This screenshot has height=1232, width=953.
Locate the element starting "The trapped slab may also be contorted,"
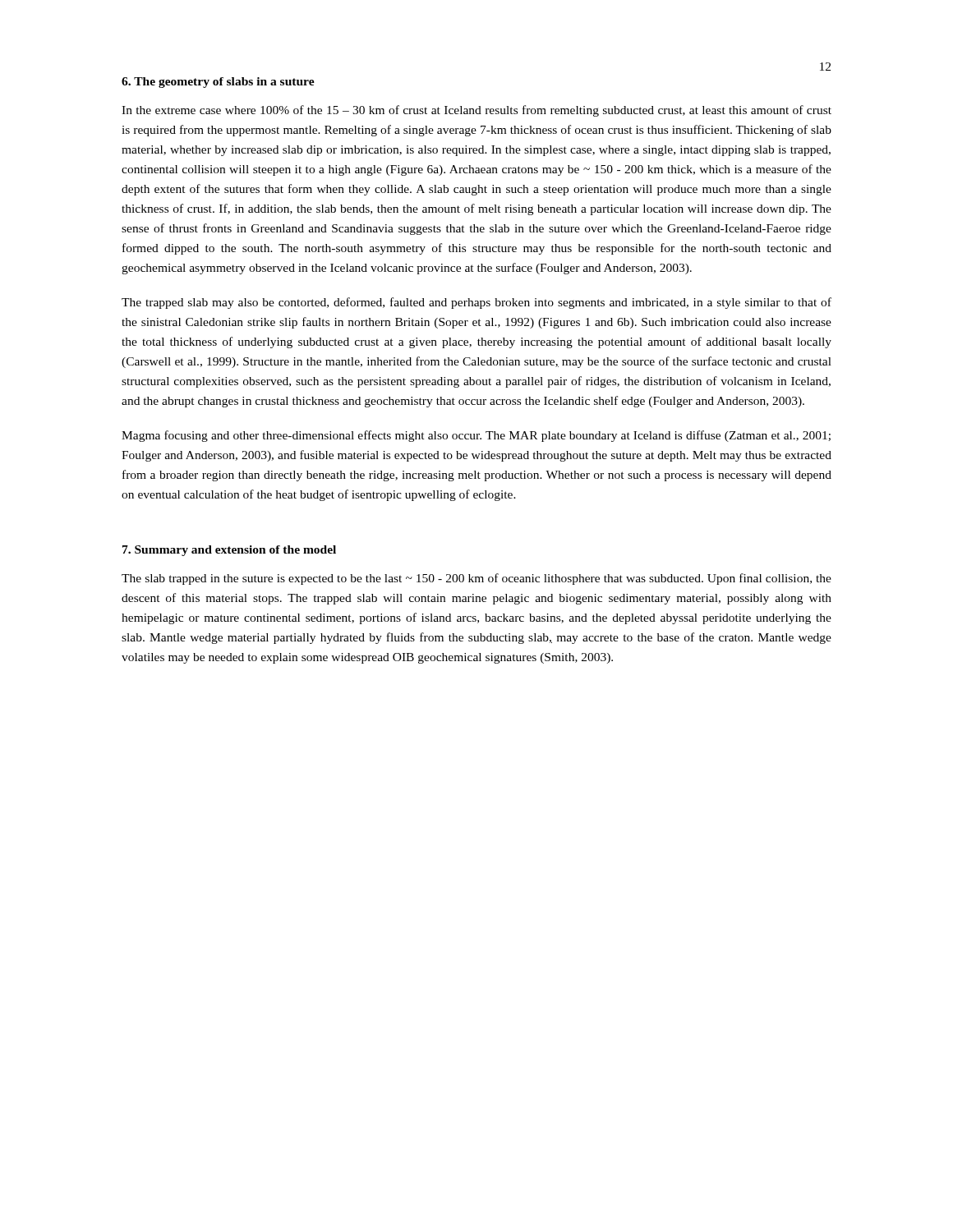pos(476,351)
